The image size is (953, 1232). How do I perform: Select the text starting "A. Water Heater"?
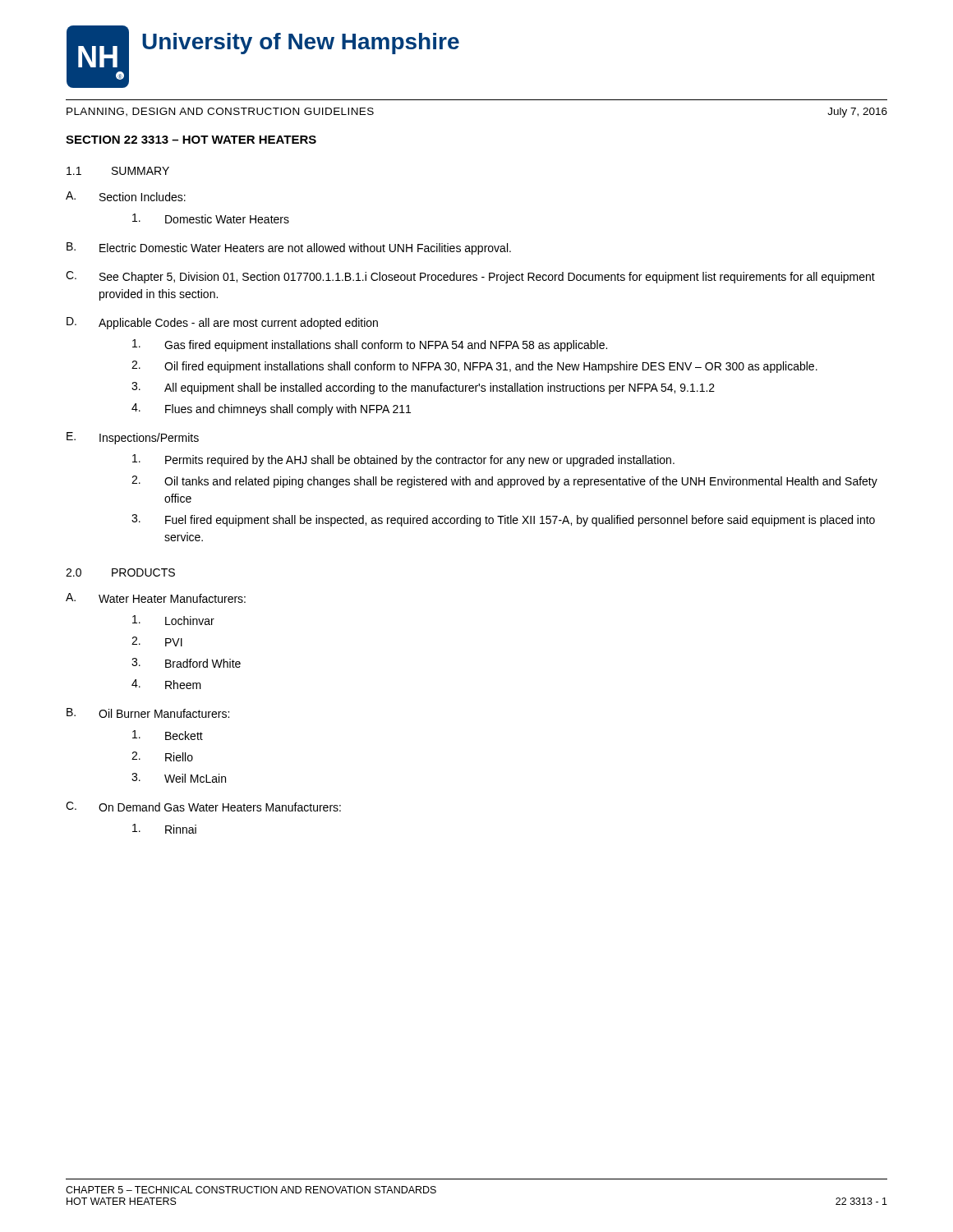tap(156, 598)
